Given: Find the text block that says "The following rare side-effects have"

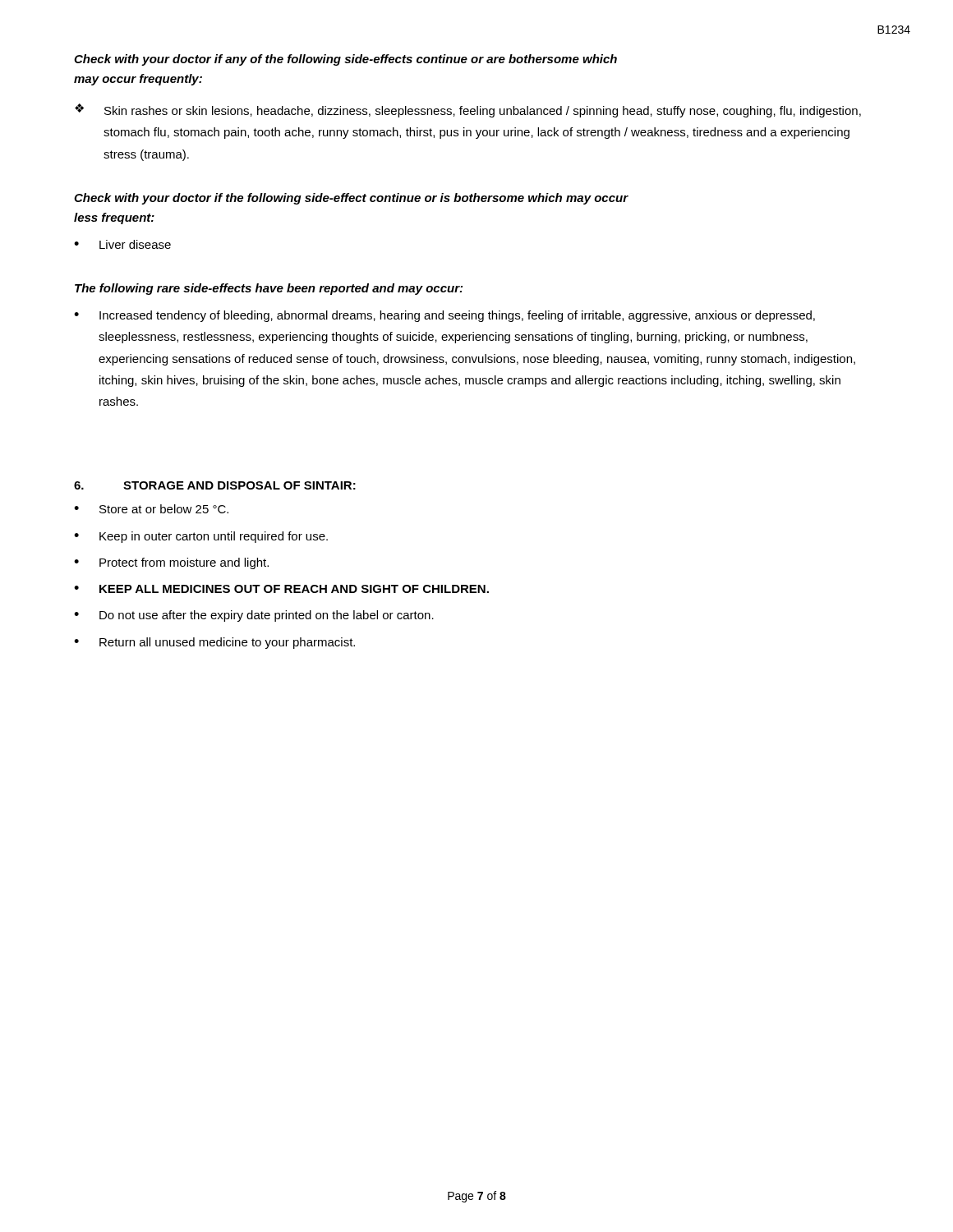Looking at the screenshot, I should [x=269, y=289].
